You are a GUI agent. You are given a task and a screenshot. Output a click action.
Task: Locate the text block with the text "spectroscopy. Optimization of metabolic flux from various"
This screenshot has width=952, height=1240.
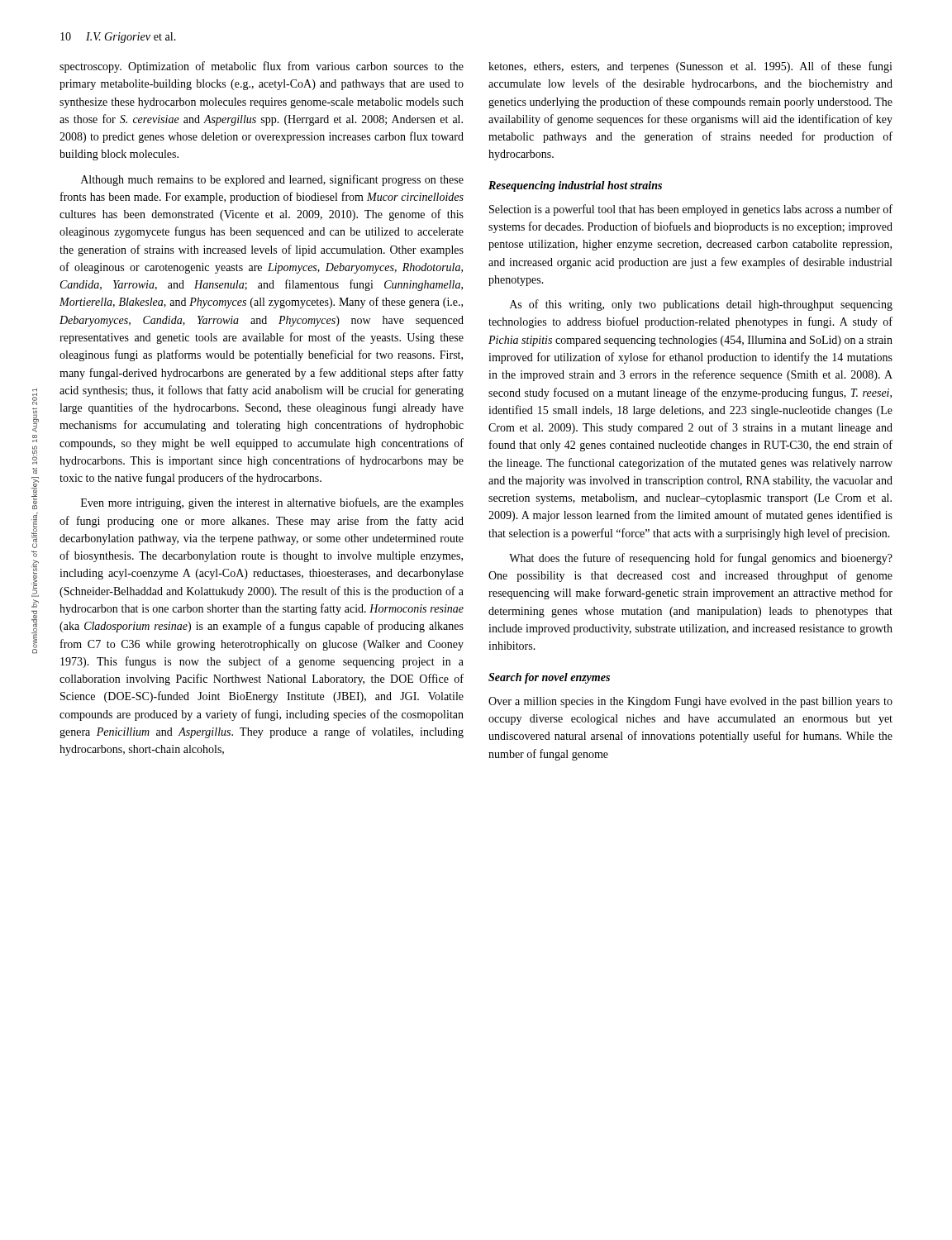pos(262,111)
